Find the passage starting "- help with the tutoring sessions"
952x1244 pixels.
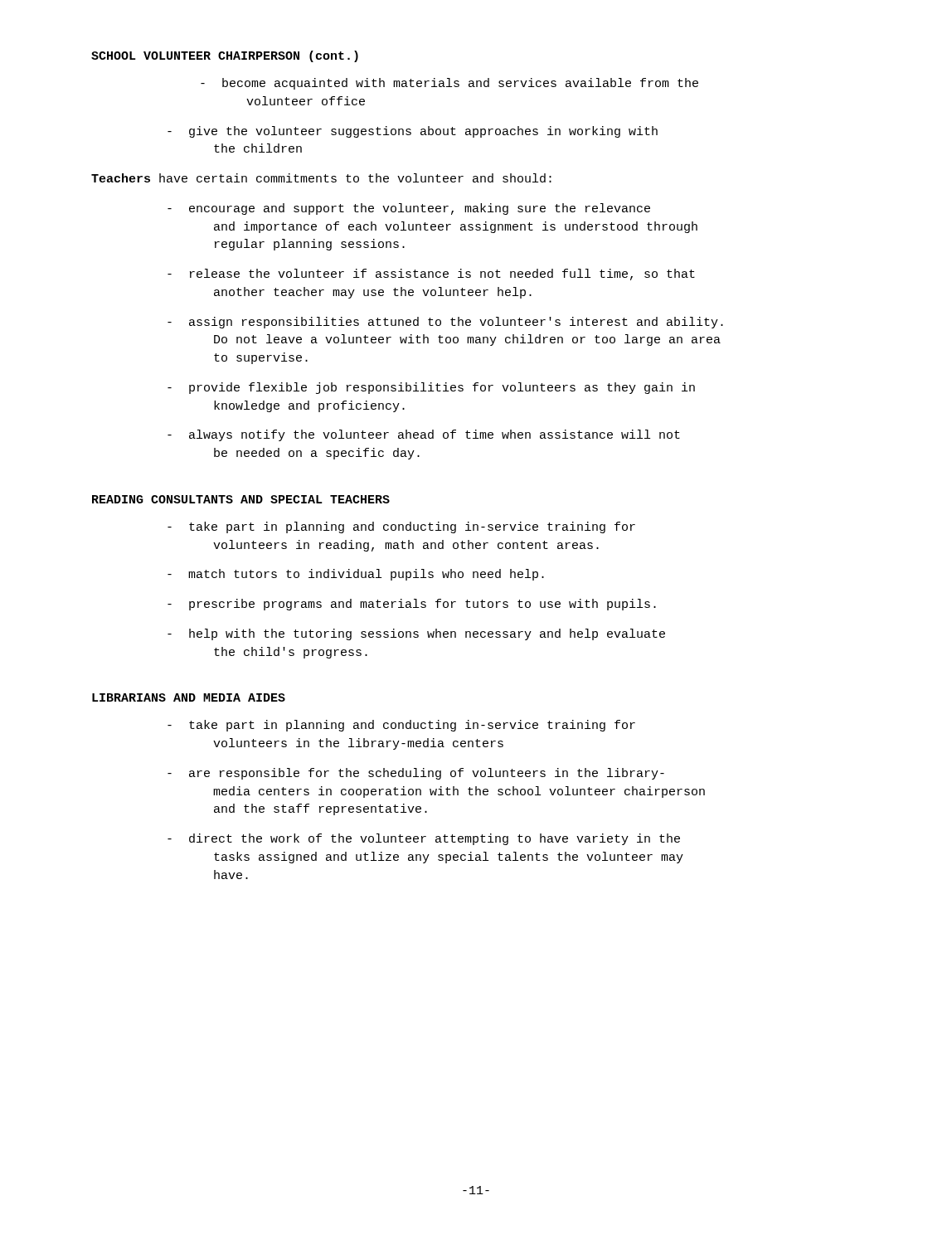[x=416, y=644]
